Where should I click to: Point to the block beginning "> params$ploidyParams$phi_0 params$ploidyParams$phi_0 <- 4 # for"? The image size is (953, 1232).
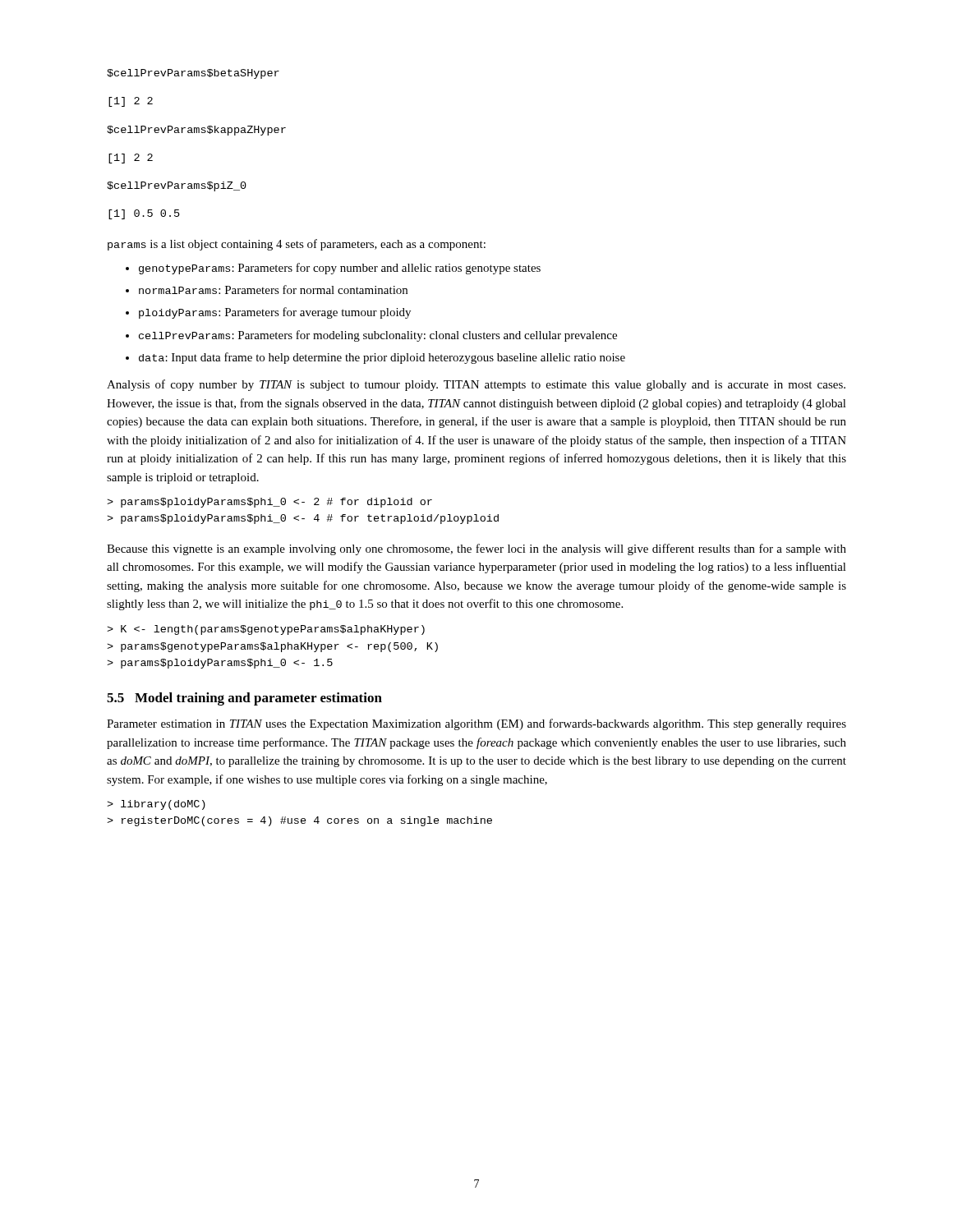pos(476,511)
